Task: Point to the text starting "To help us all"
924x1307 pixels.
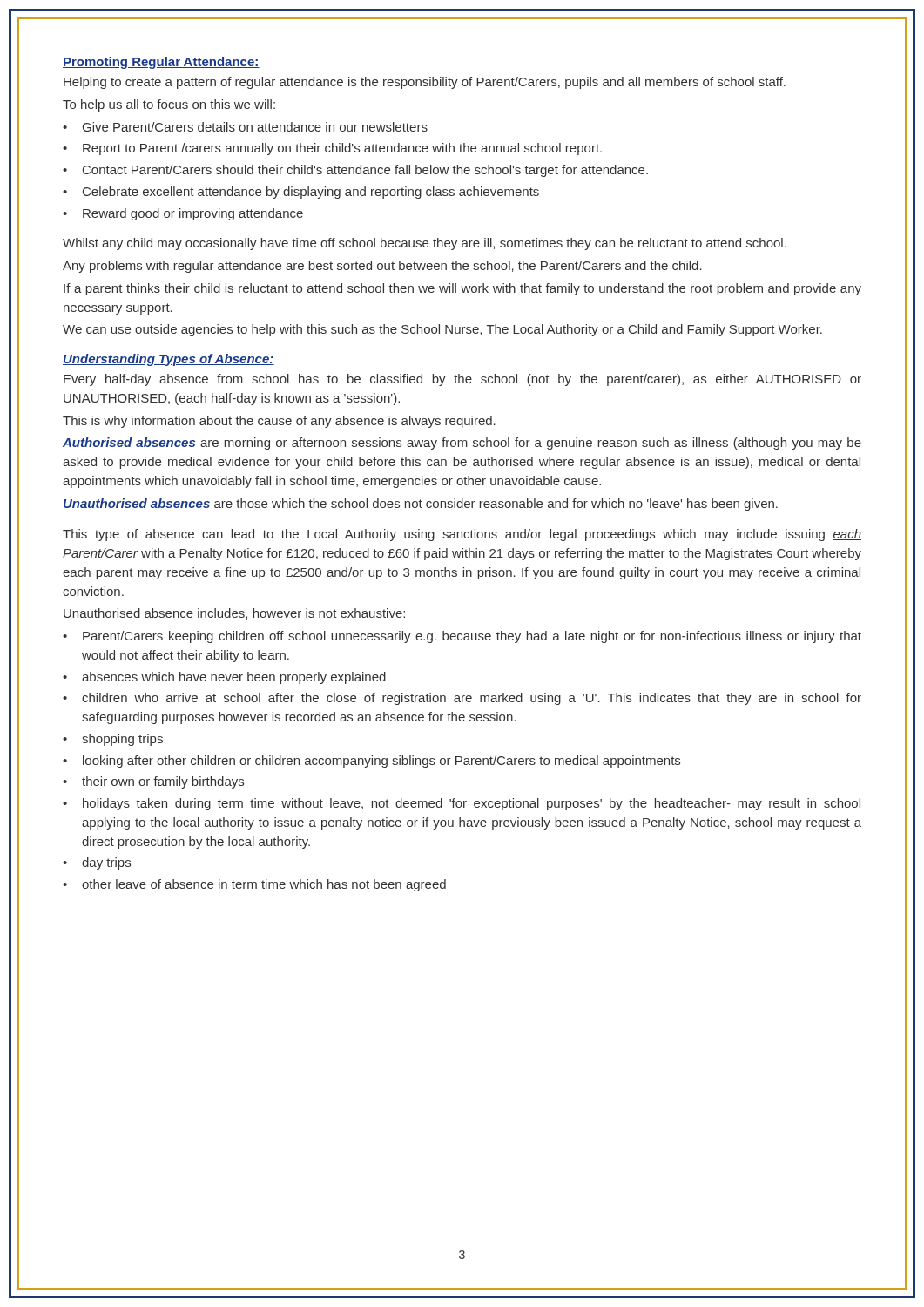Action: [x=169, y=104]
